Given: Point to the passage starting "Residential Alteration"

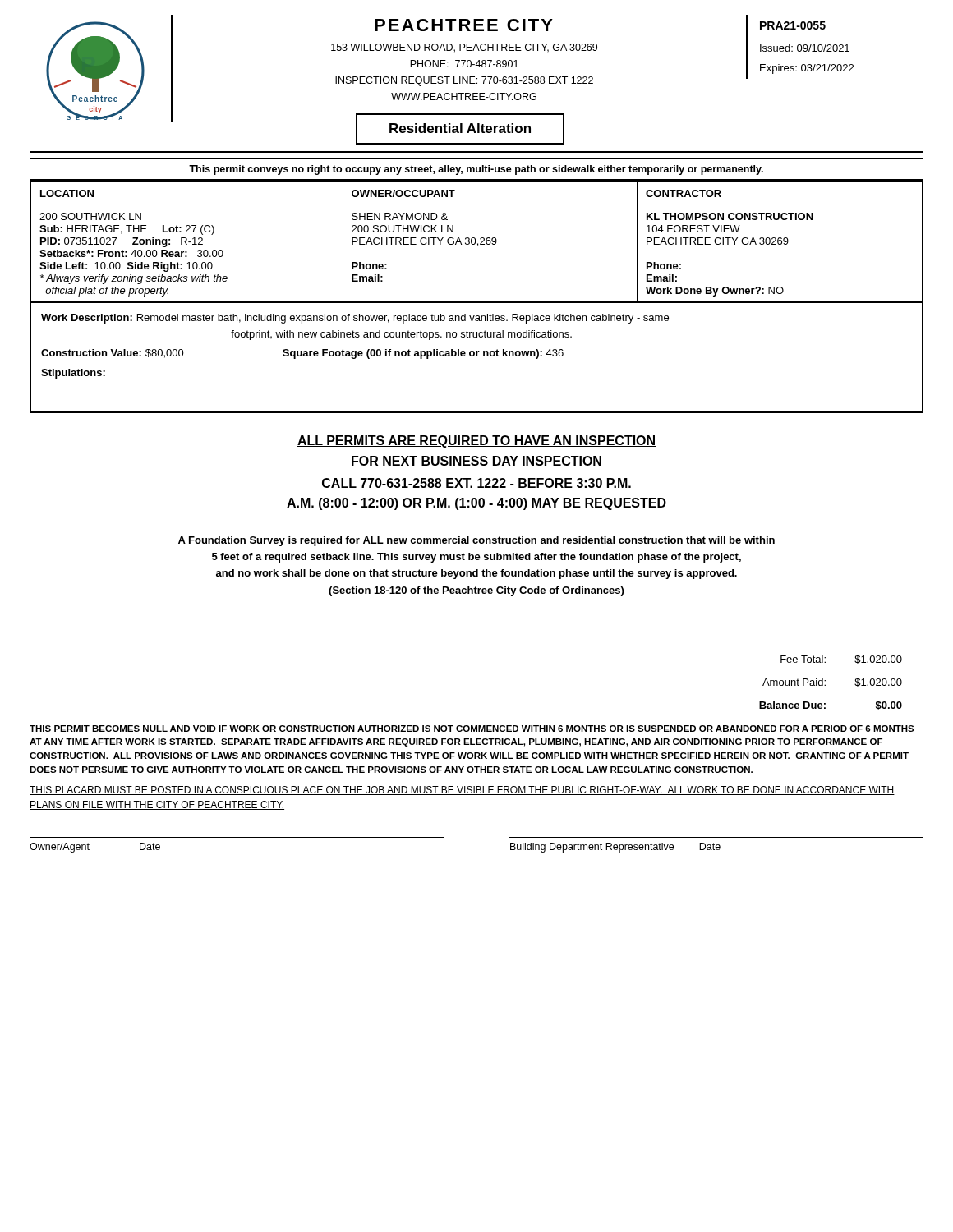Looking at the screenshot, I should point(460,129).
